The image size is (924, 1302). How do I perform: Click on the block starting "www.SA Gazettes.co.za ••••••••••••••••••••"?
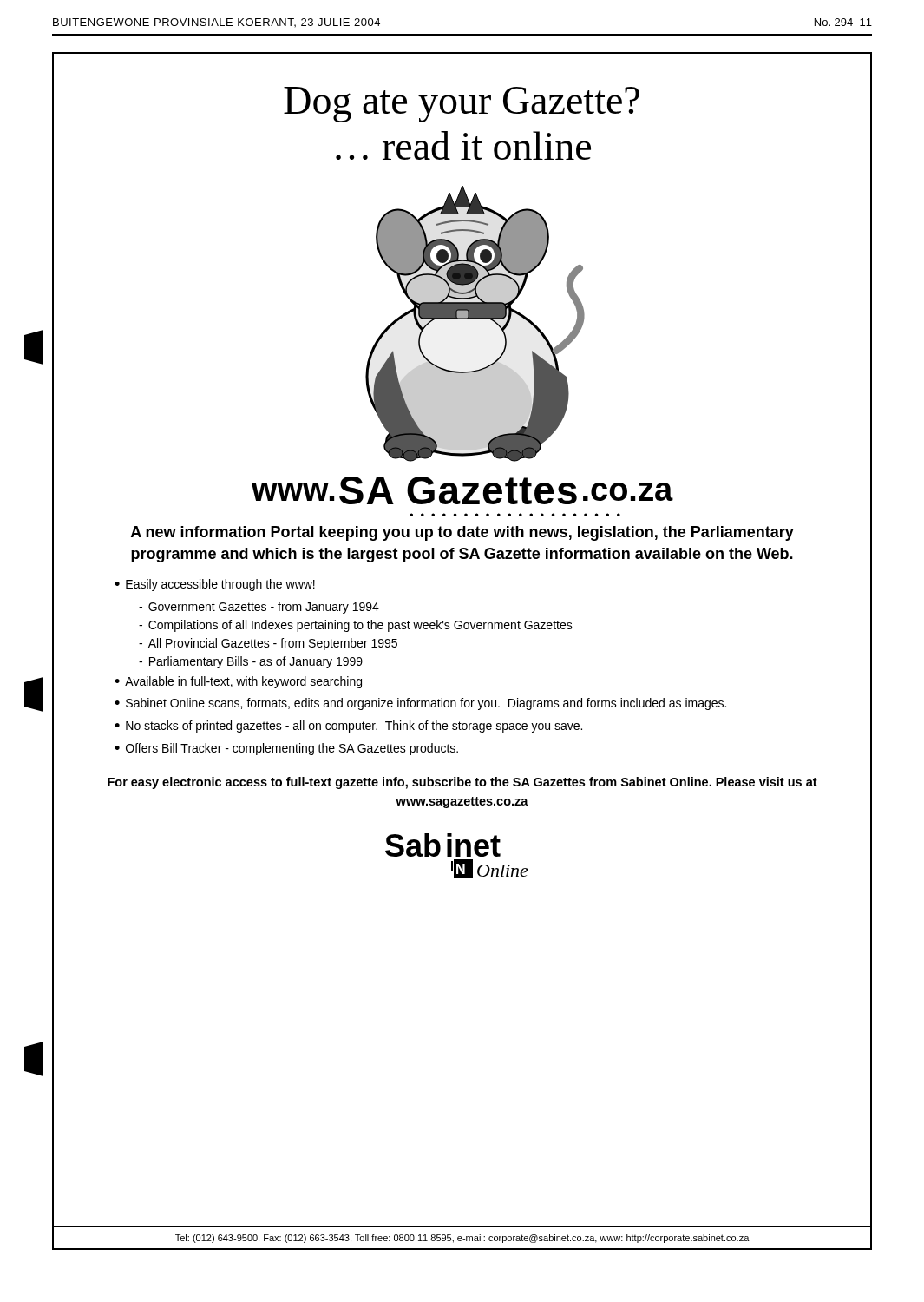[x=462, y=494]
